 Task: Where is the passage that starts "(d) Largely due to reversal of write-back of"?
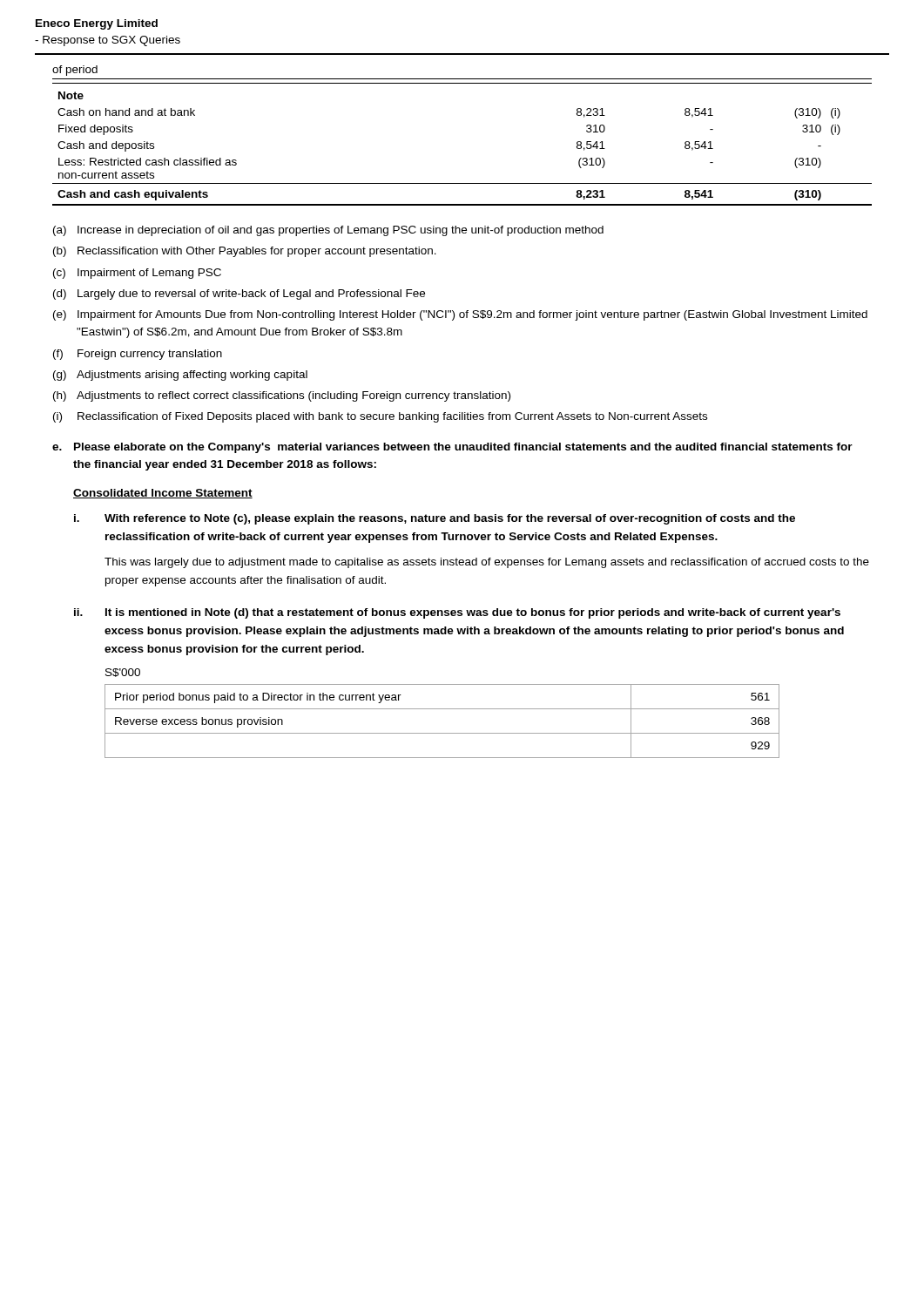pyautogui.click(x=239, y=295)
